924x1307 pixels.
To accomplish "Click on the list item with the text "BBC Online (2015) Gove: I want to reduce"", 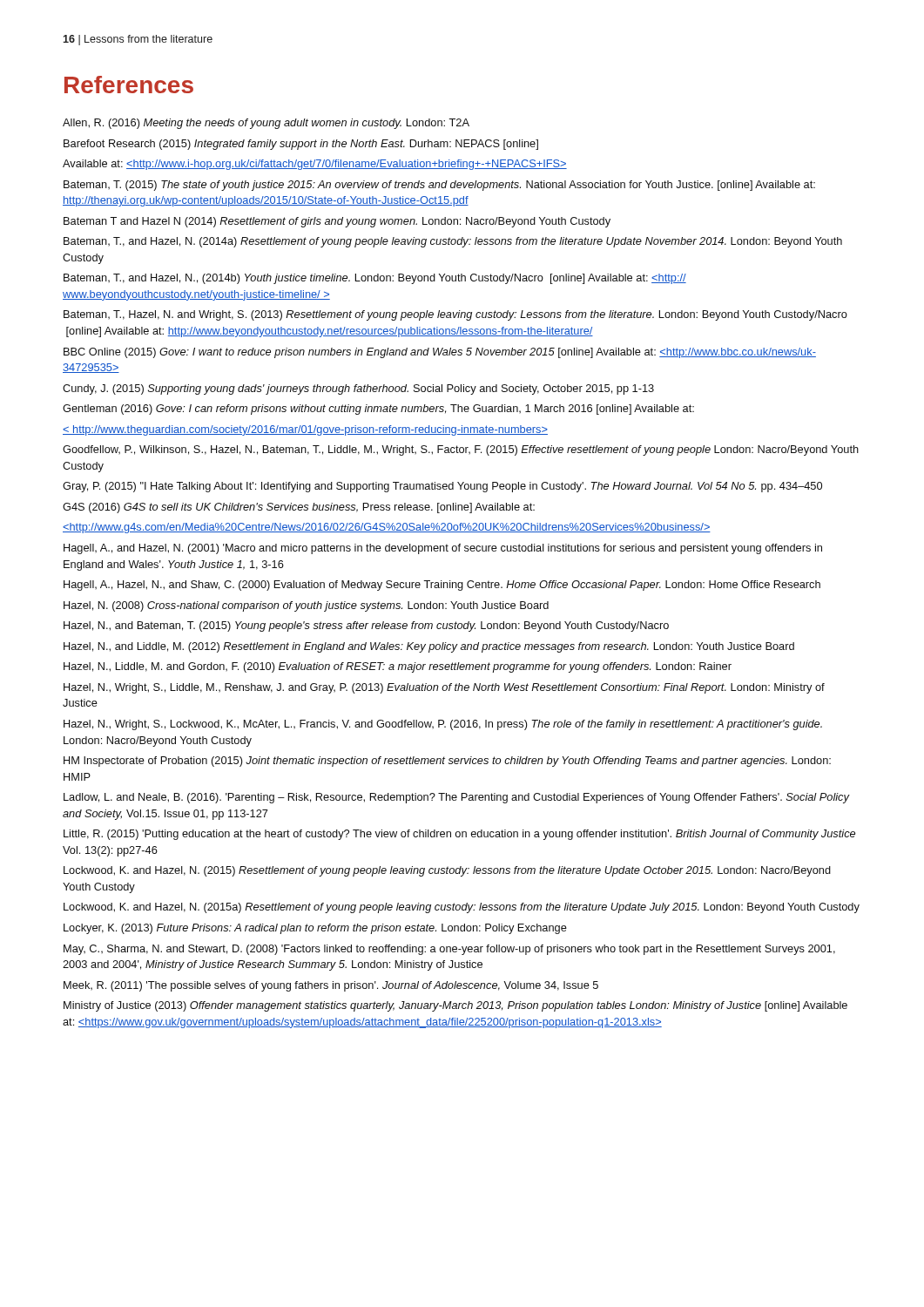I will (x=439, y=359).
